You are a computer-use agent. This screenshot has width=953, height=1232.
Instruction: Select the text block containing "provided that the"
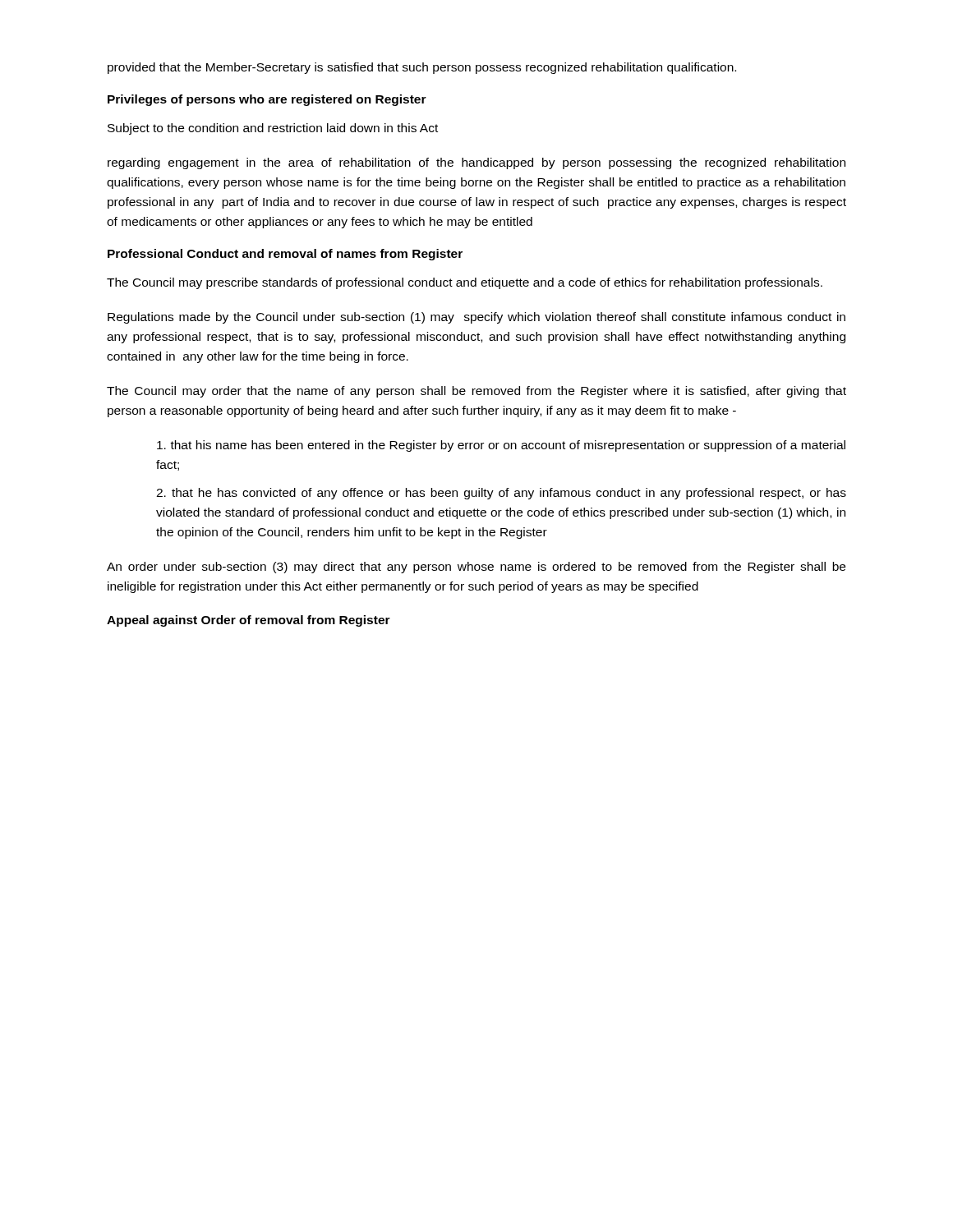pos(422,67)
